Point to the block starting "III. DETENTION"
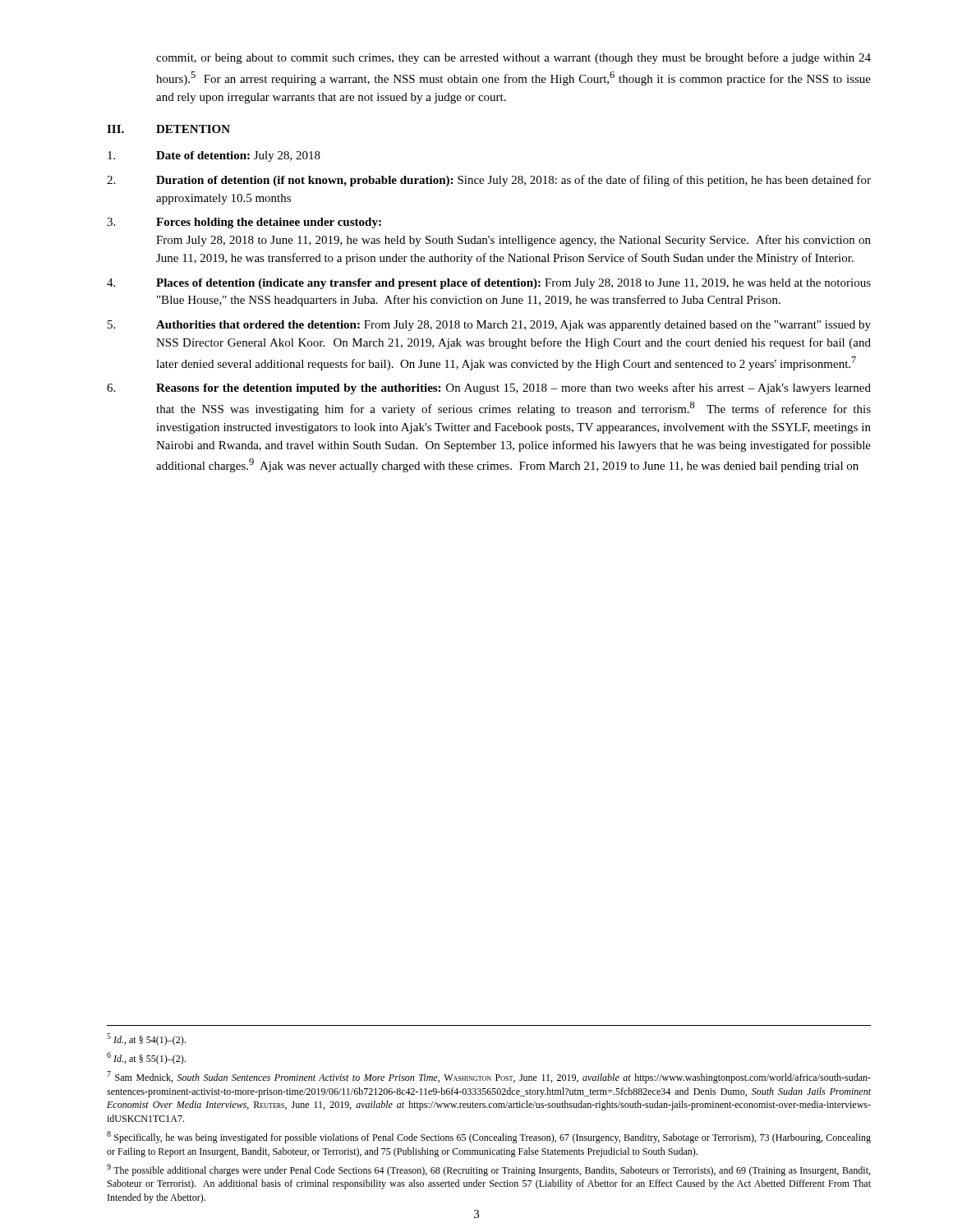The image size is (953, 1232). click(168, 130)
